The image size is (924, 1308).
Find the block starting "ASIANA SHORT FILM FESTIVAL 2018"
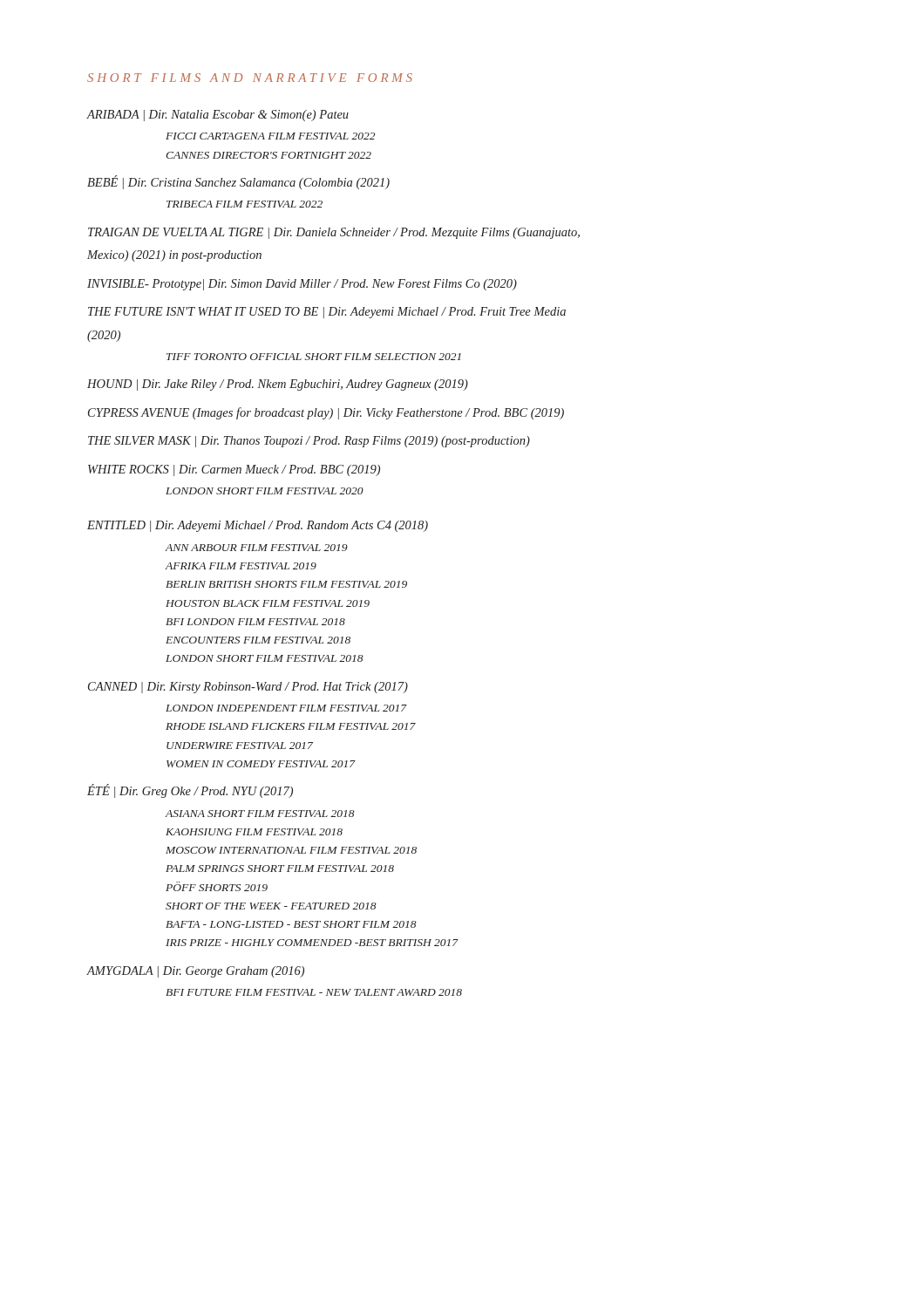pyautogui.click(x=260, y=813)
